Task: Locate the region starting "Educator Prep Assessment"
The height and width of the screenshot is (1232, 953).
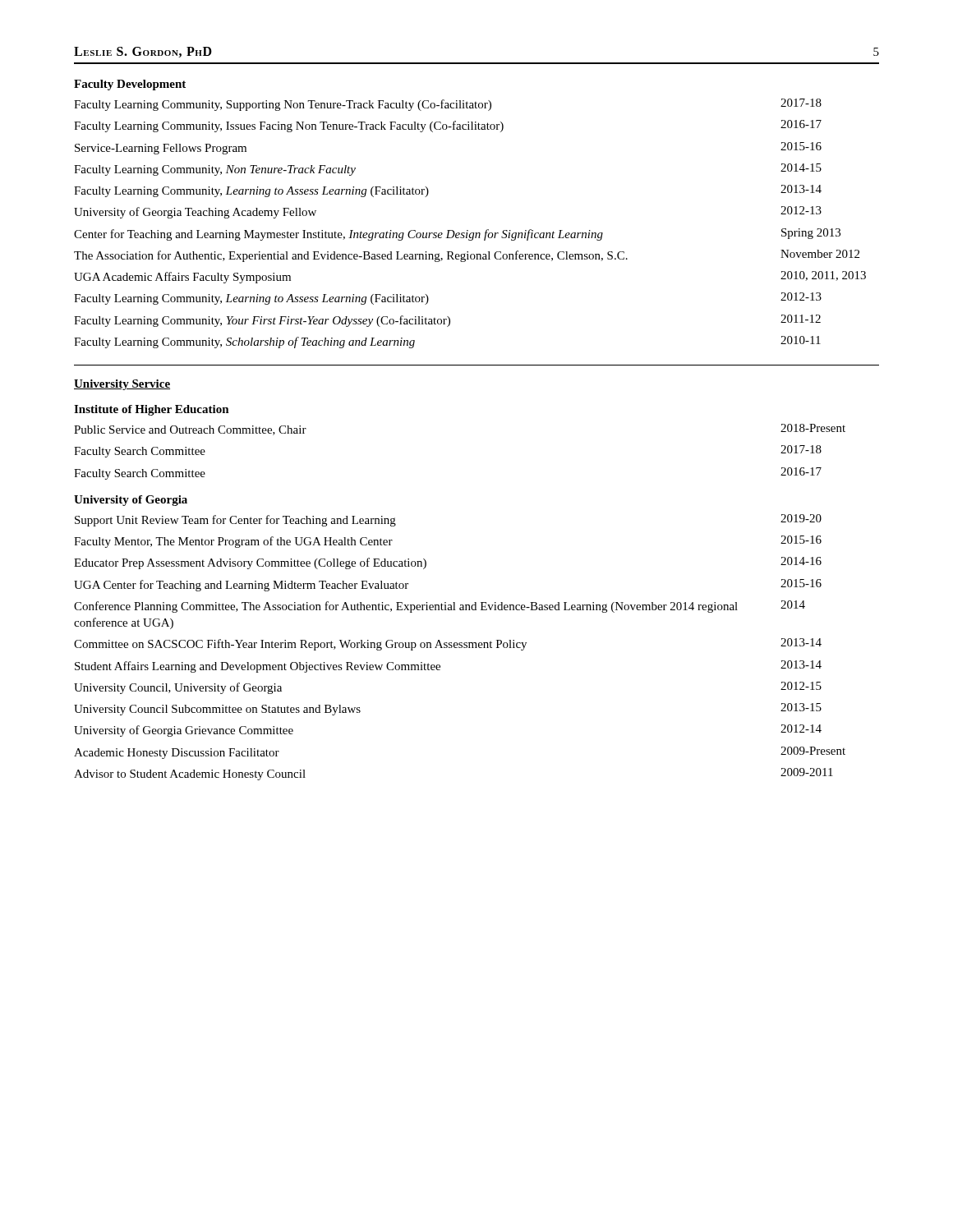Action: (249, 563)
